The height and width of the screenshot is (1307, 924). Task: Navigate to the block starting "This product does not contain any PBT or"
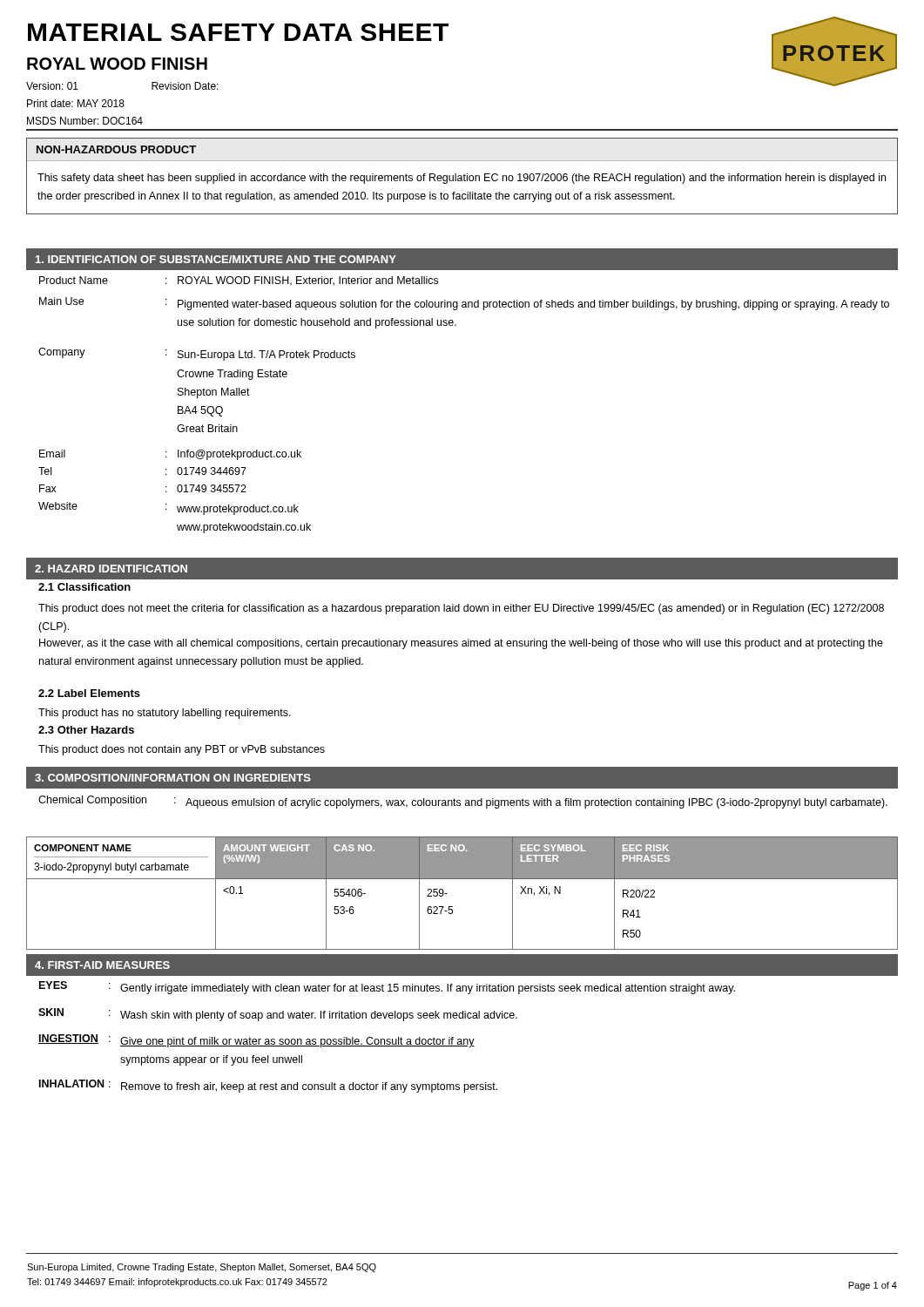click(x=182, y=749)
